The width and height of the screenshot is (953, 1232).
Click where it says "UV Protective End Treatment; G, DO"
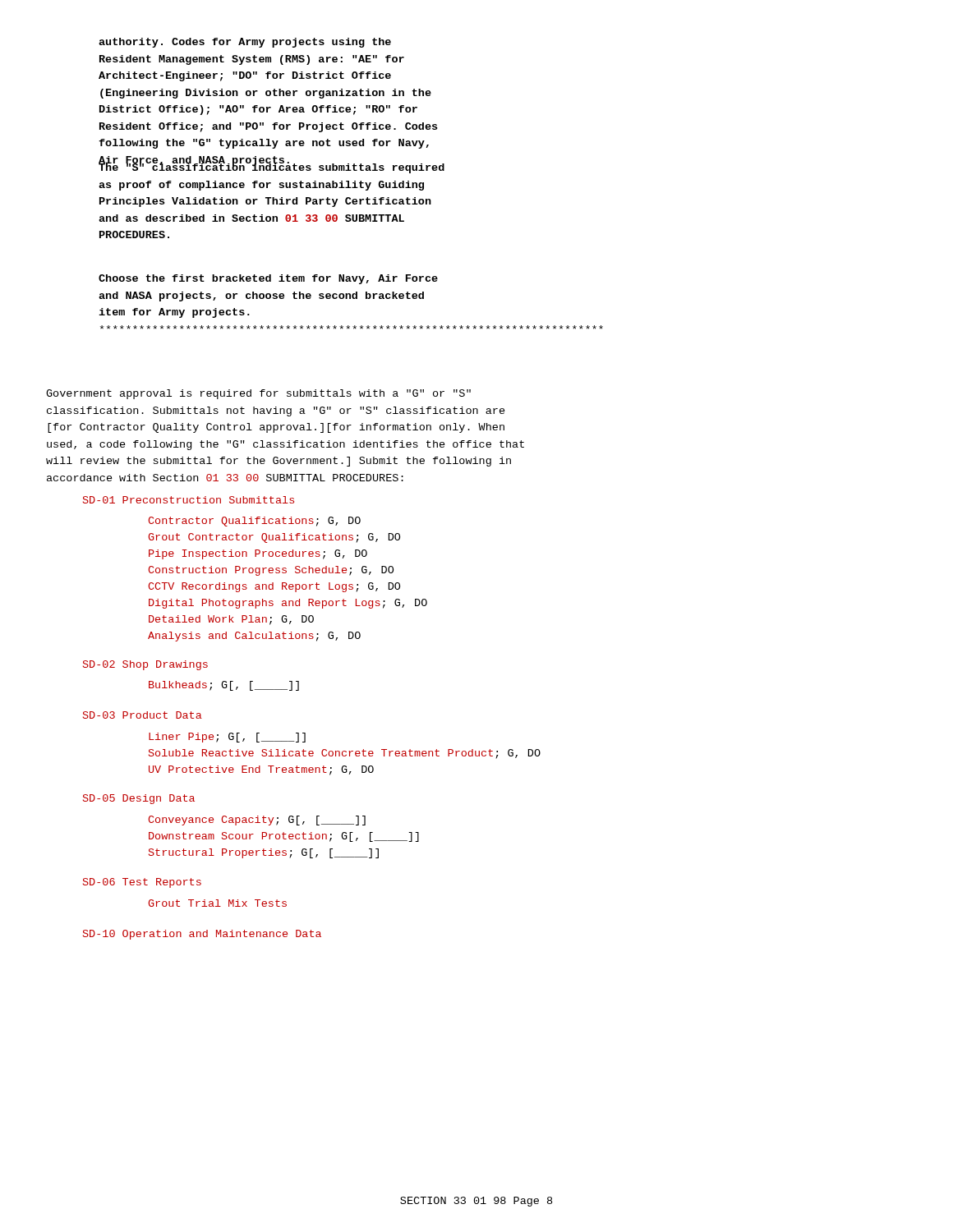(261, 770)
